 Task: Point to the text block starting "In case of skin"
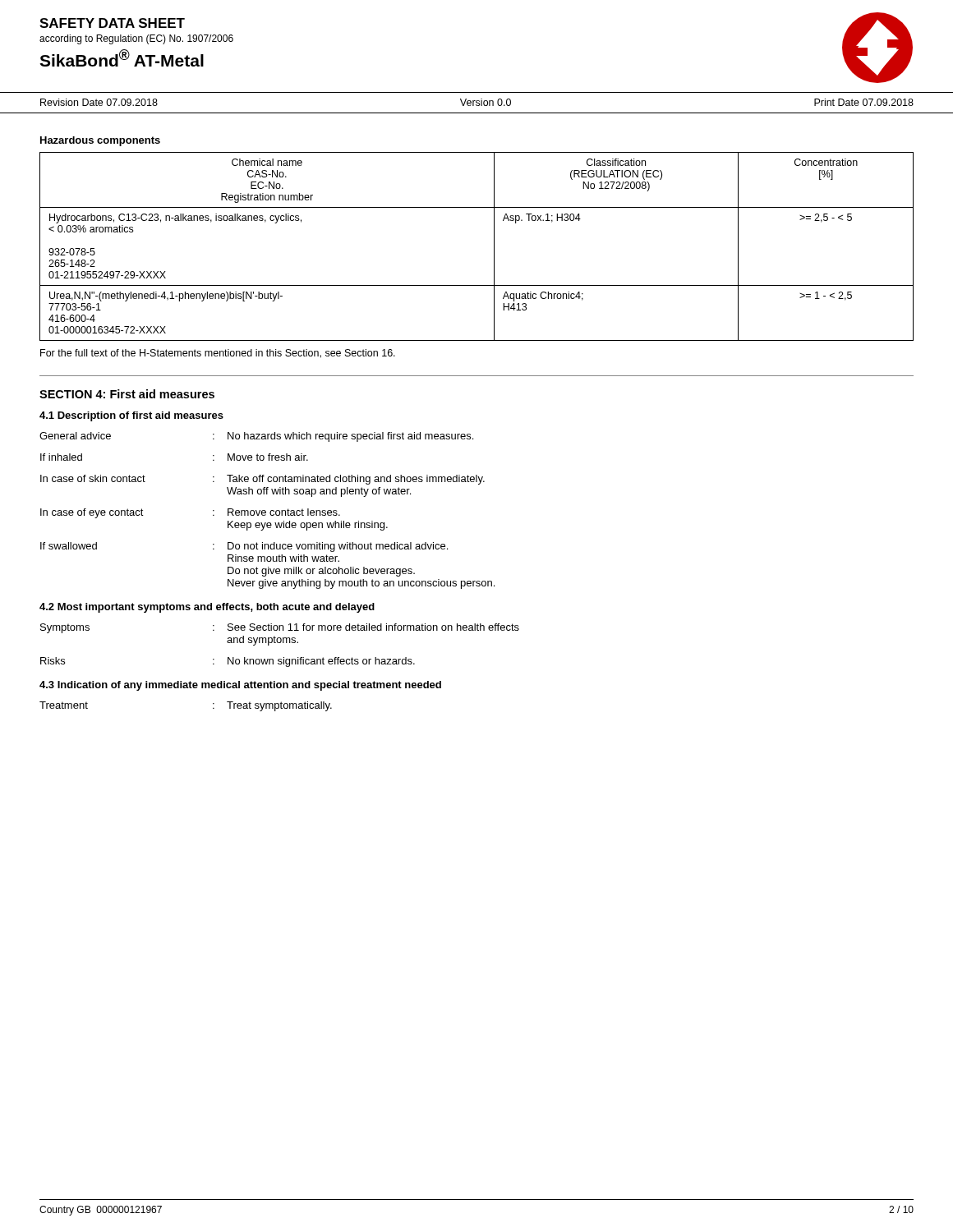tap(262, 485)
